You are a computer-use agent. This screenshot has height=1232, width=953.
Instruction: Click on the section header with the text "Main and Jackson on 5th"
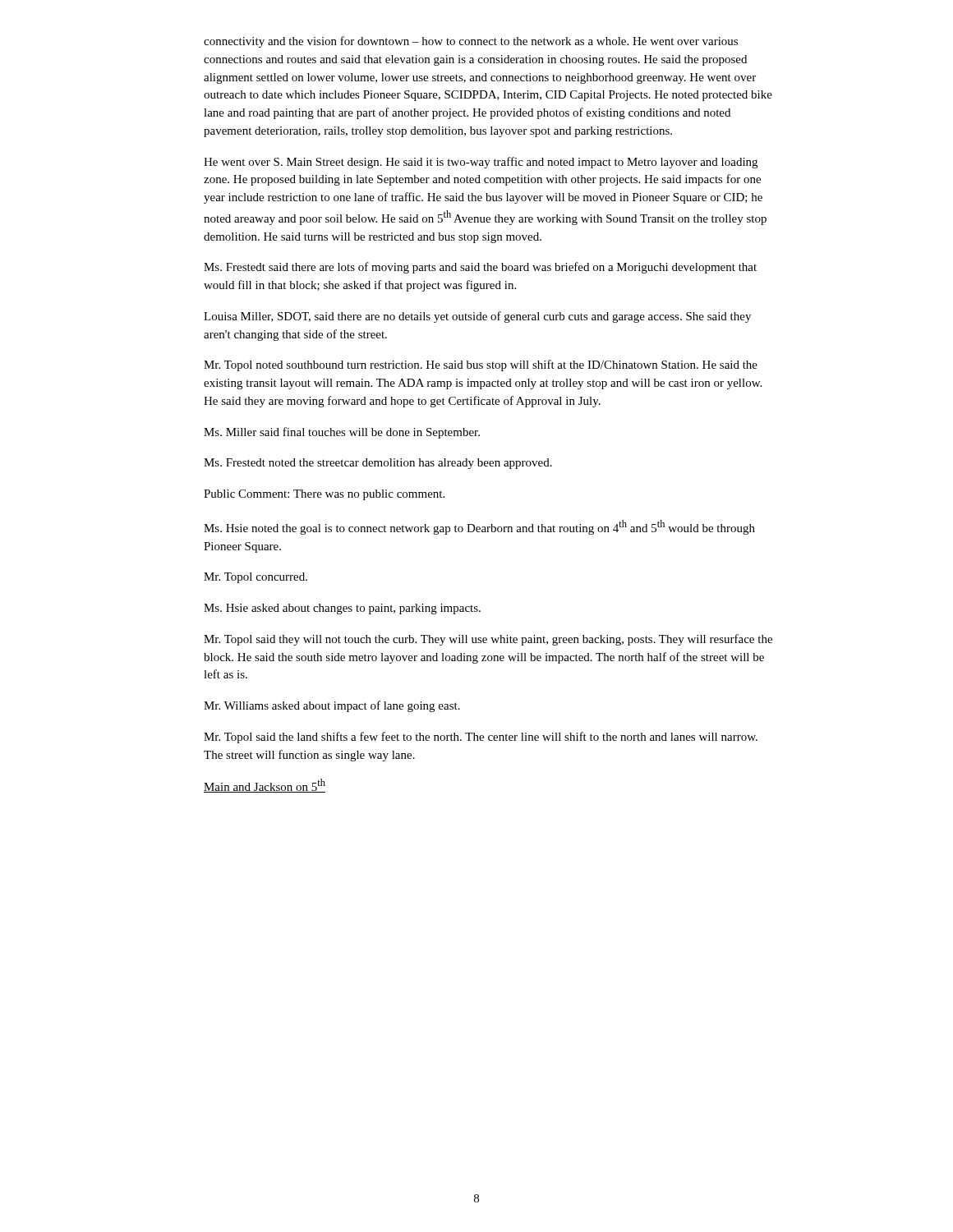[265, 785]
